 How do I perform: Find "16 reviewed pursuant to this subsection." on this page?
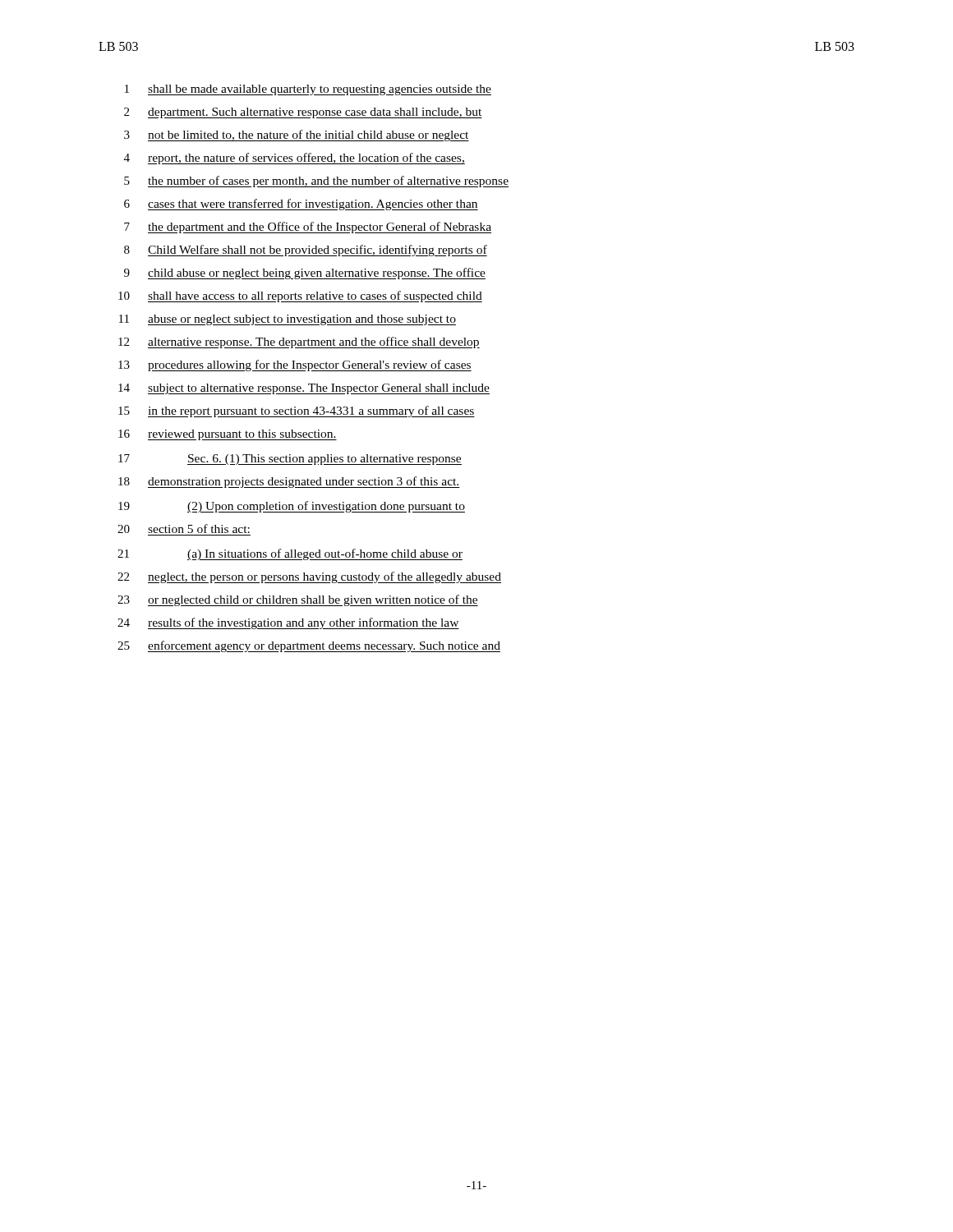pos(228,435)
